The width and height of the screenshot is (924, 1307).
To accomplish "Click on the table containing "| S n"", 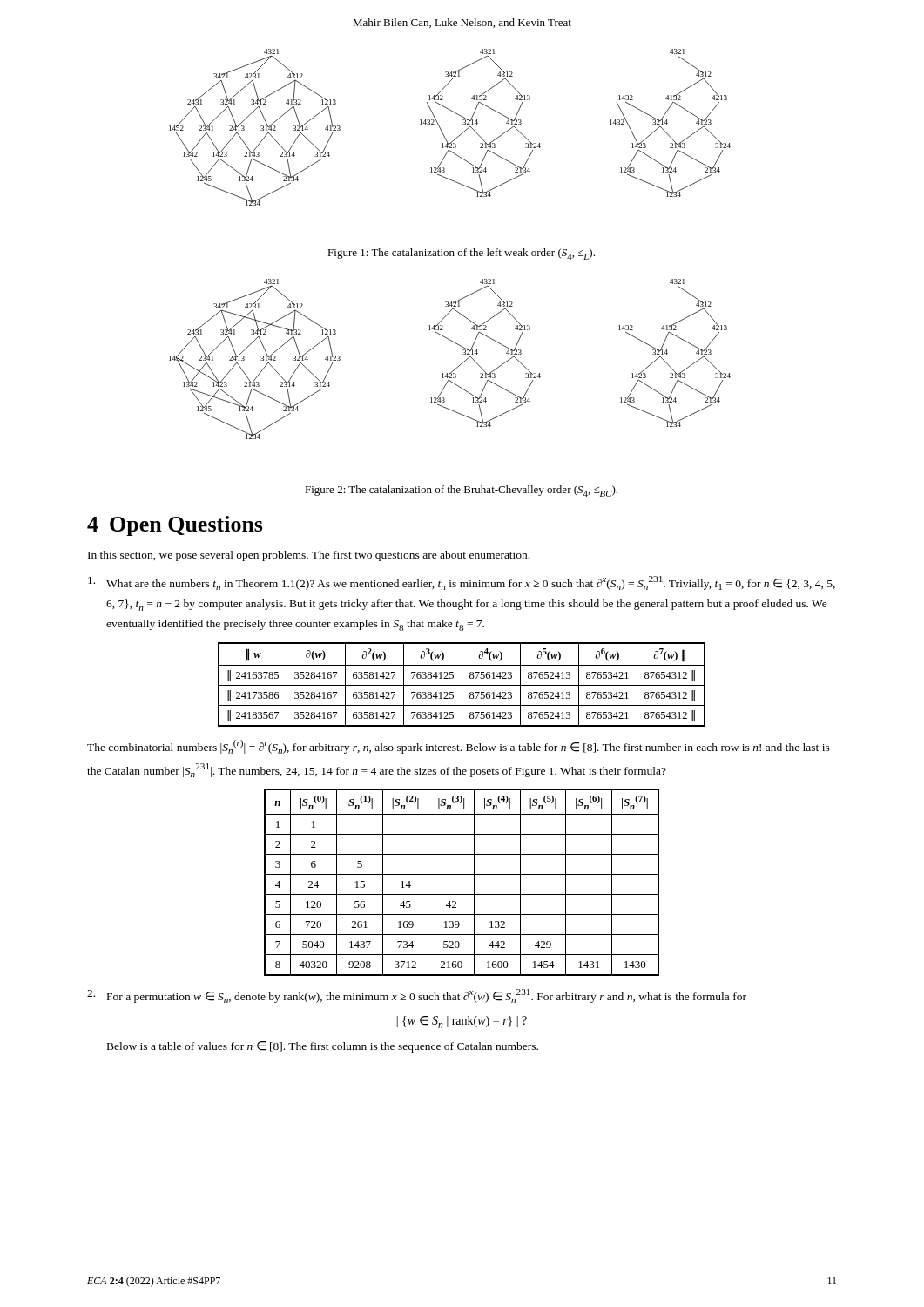I will click(x=462, y=883).
